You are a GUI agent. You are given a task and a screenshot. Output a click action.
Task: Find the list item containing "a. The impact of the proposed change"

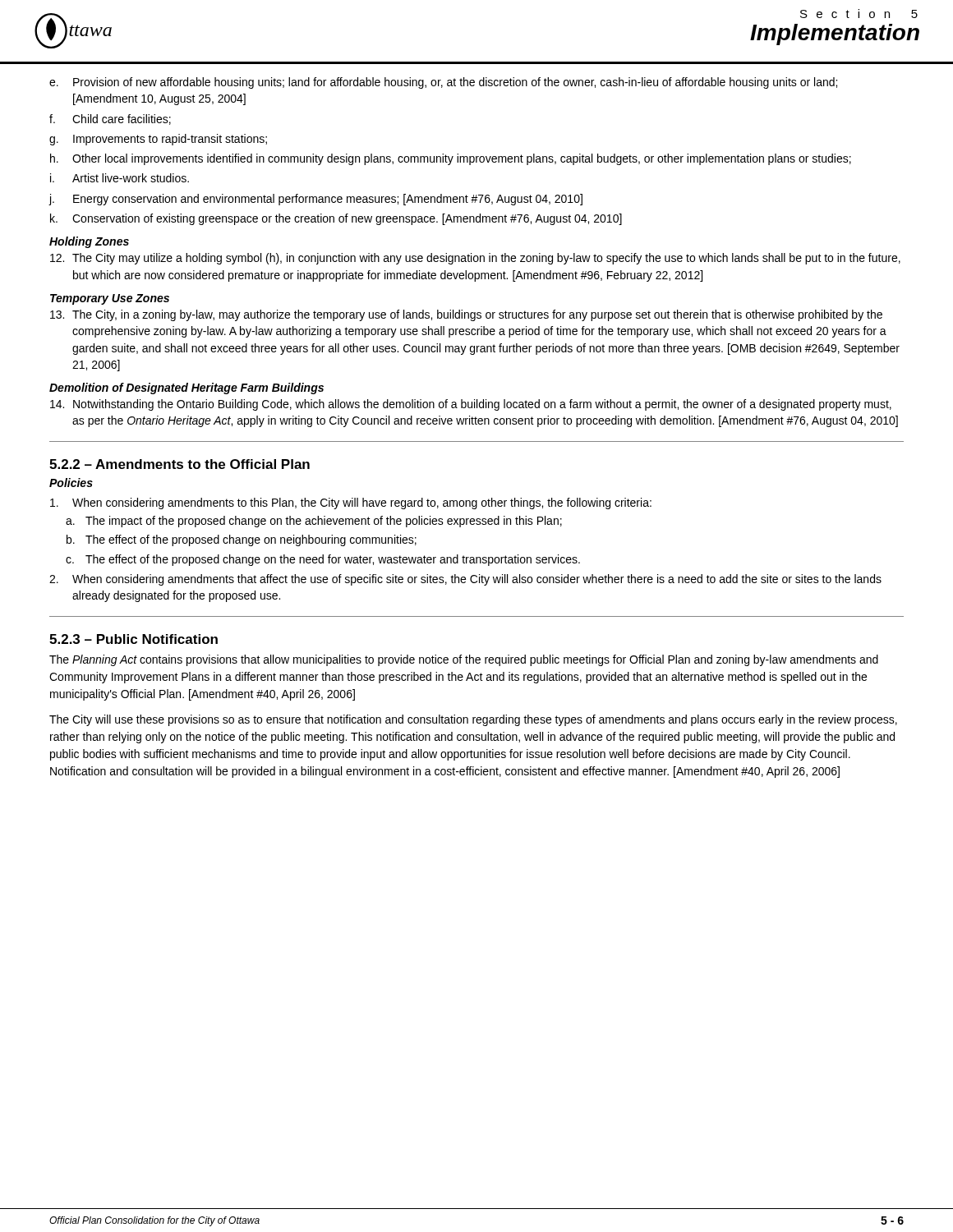485,521
